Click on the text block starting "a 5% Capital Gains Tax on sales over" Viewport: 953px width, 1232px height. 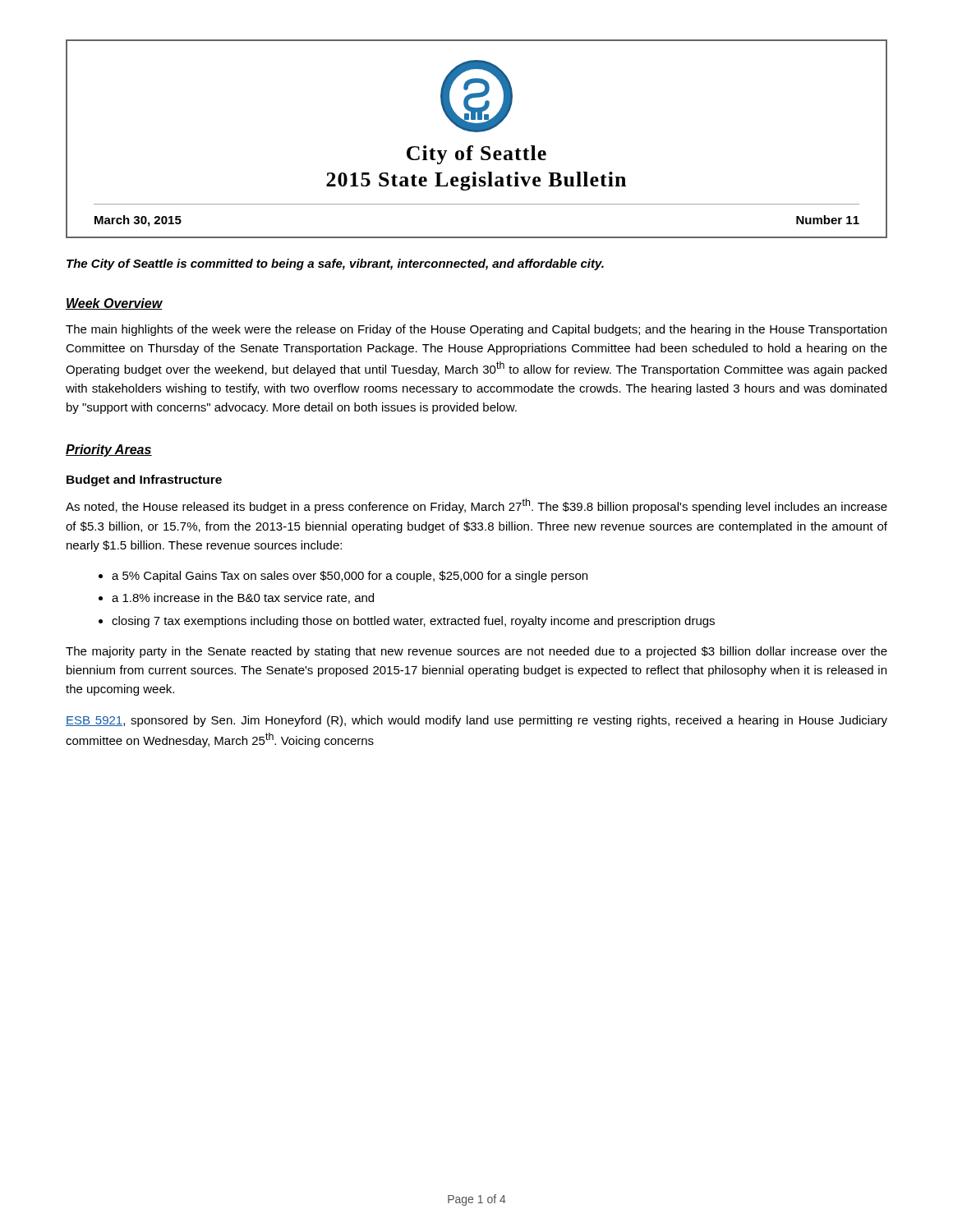pos(350,575)
